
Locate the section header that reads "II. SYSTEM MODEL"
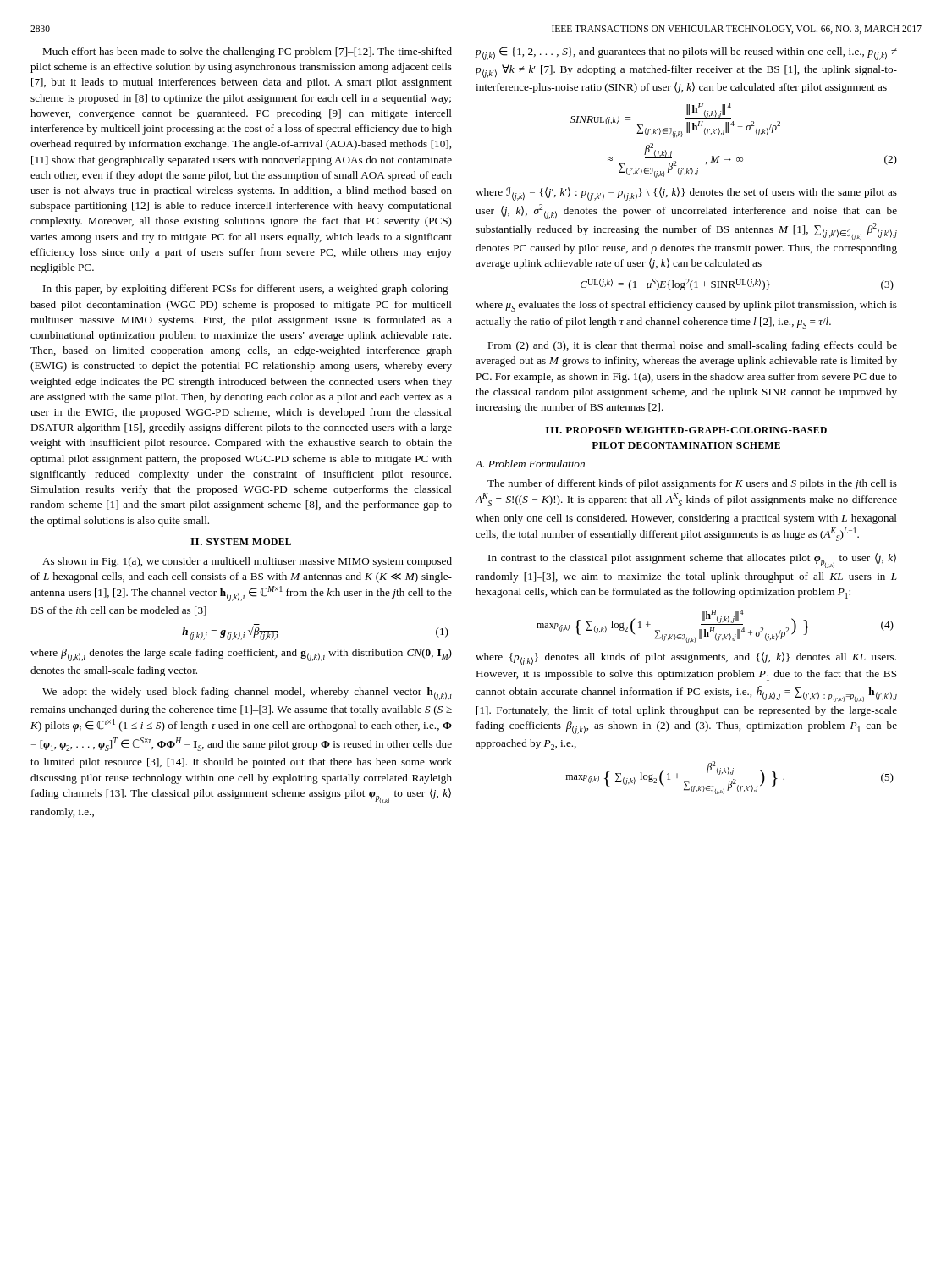pos(241,541)
